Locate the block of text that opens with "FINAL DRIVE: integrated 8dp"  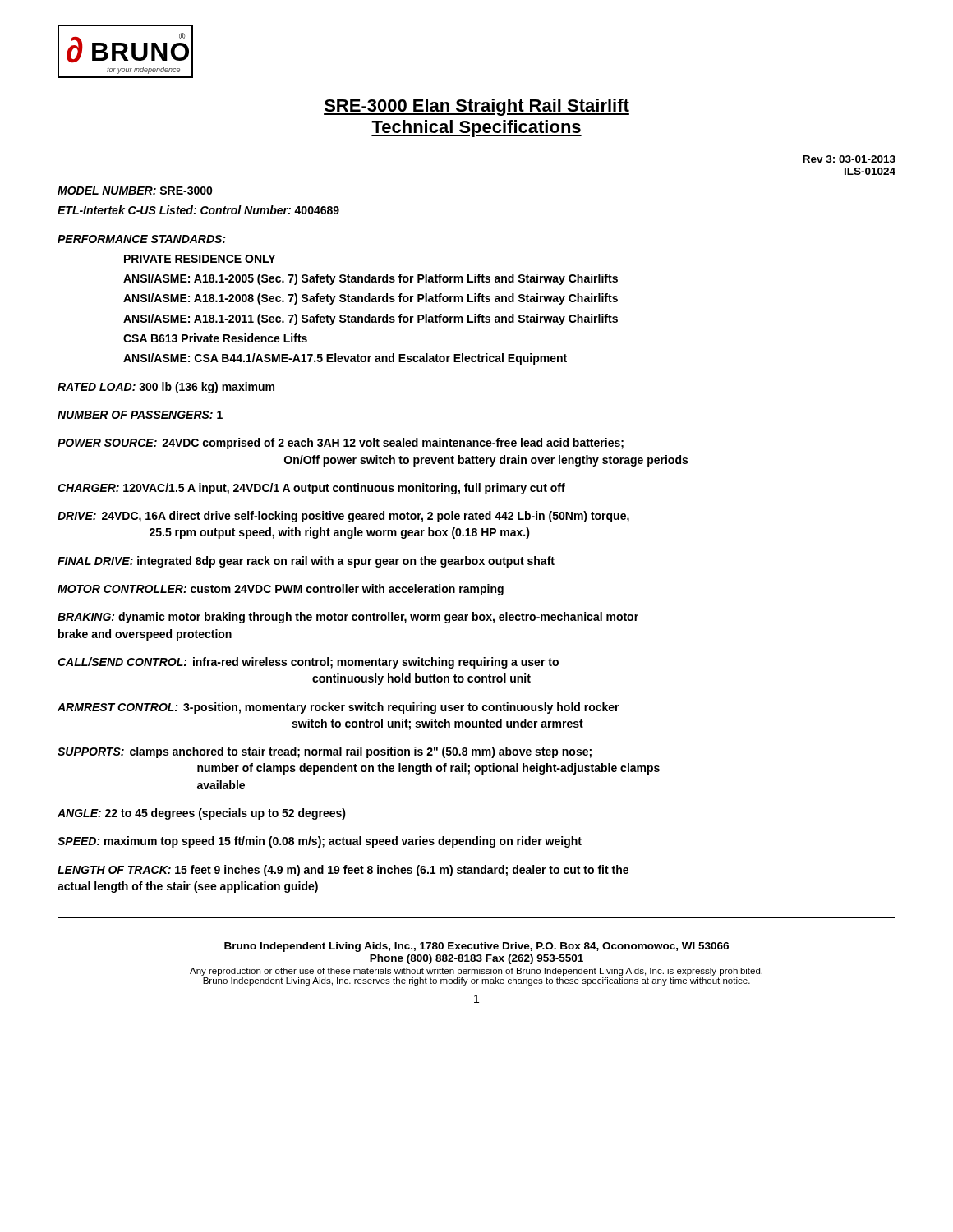(306, 561)
